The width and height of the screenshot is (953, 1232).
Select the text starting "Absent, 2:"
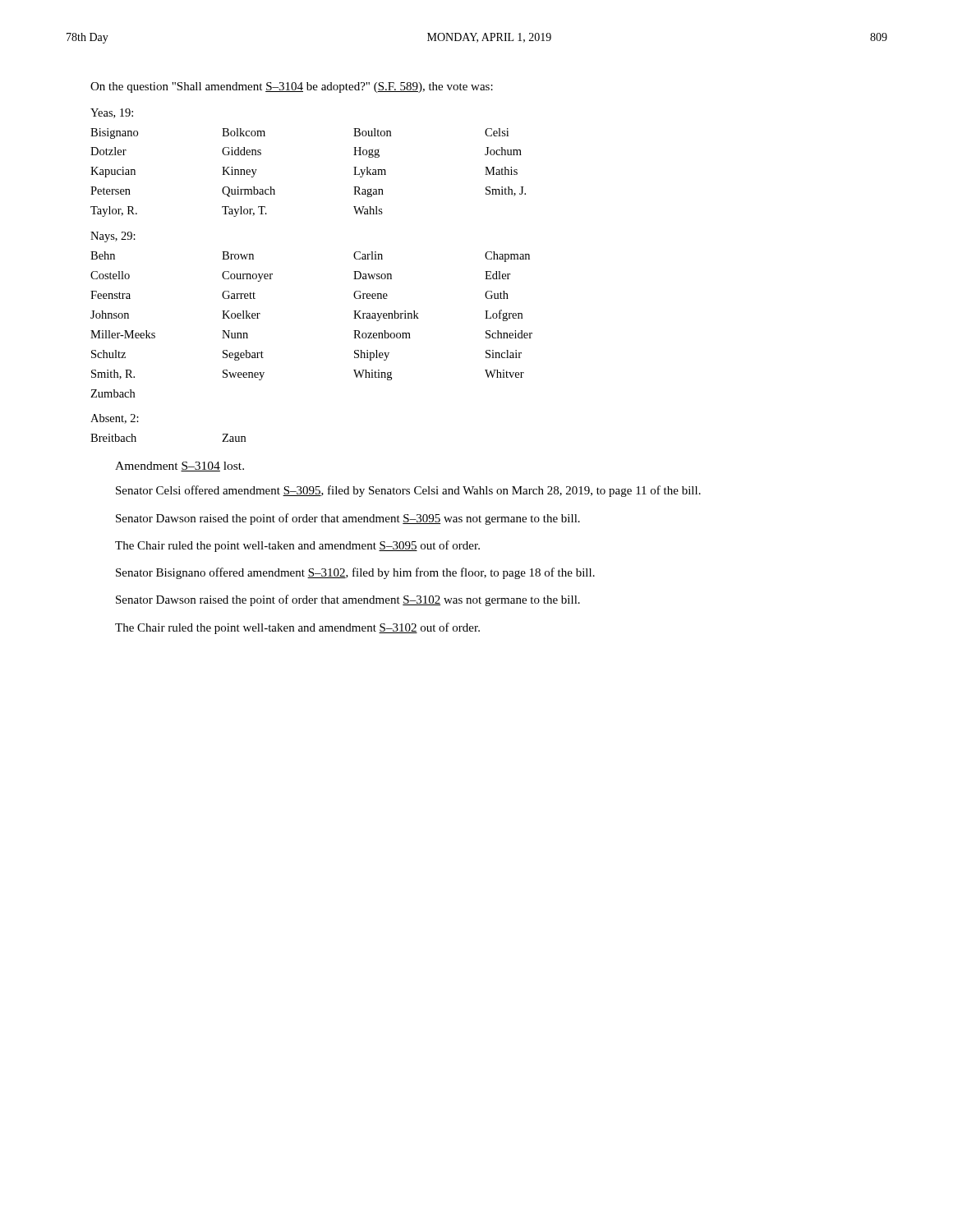coord(115,418)
